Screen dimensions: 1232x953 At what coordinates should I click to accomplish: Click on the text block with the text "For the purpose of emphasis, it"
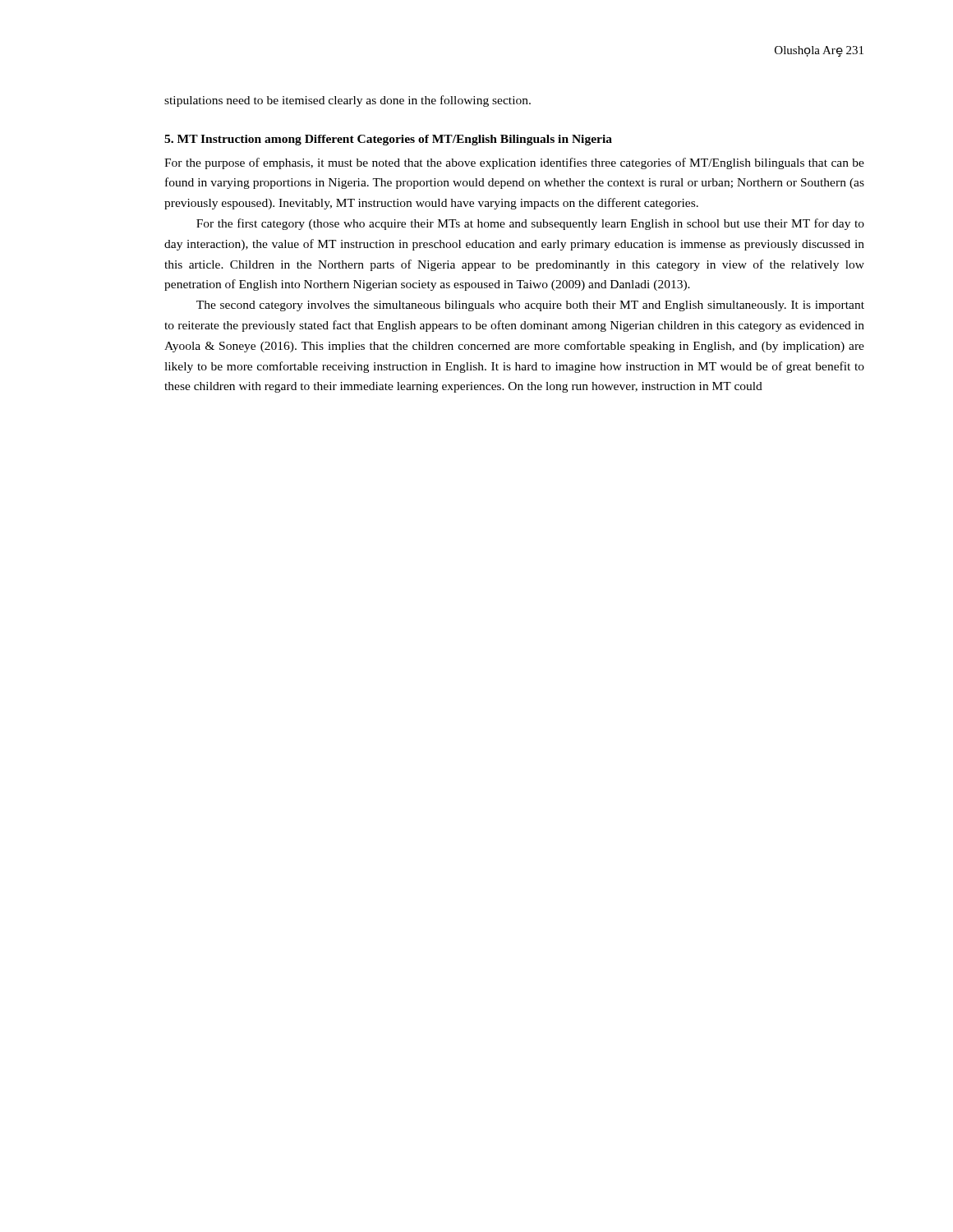(514, 182)
